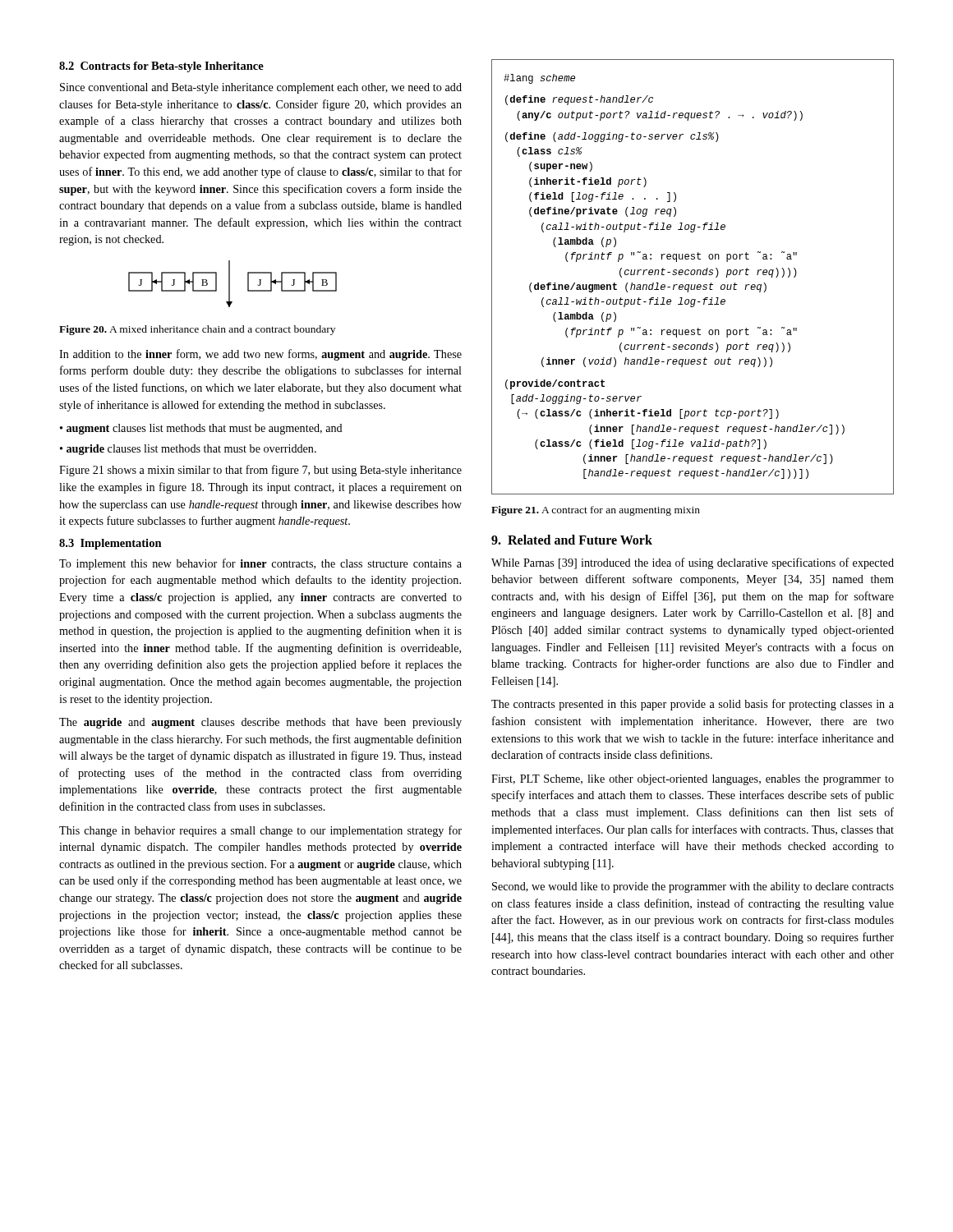The image size is (953, 1232).
Task: Click on the text block with the text "In addition to the inner"
Action: pos(260,379)
